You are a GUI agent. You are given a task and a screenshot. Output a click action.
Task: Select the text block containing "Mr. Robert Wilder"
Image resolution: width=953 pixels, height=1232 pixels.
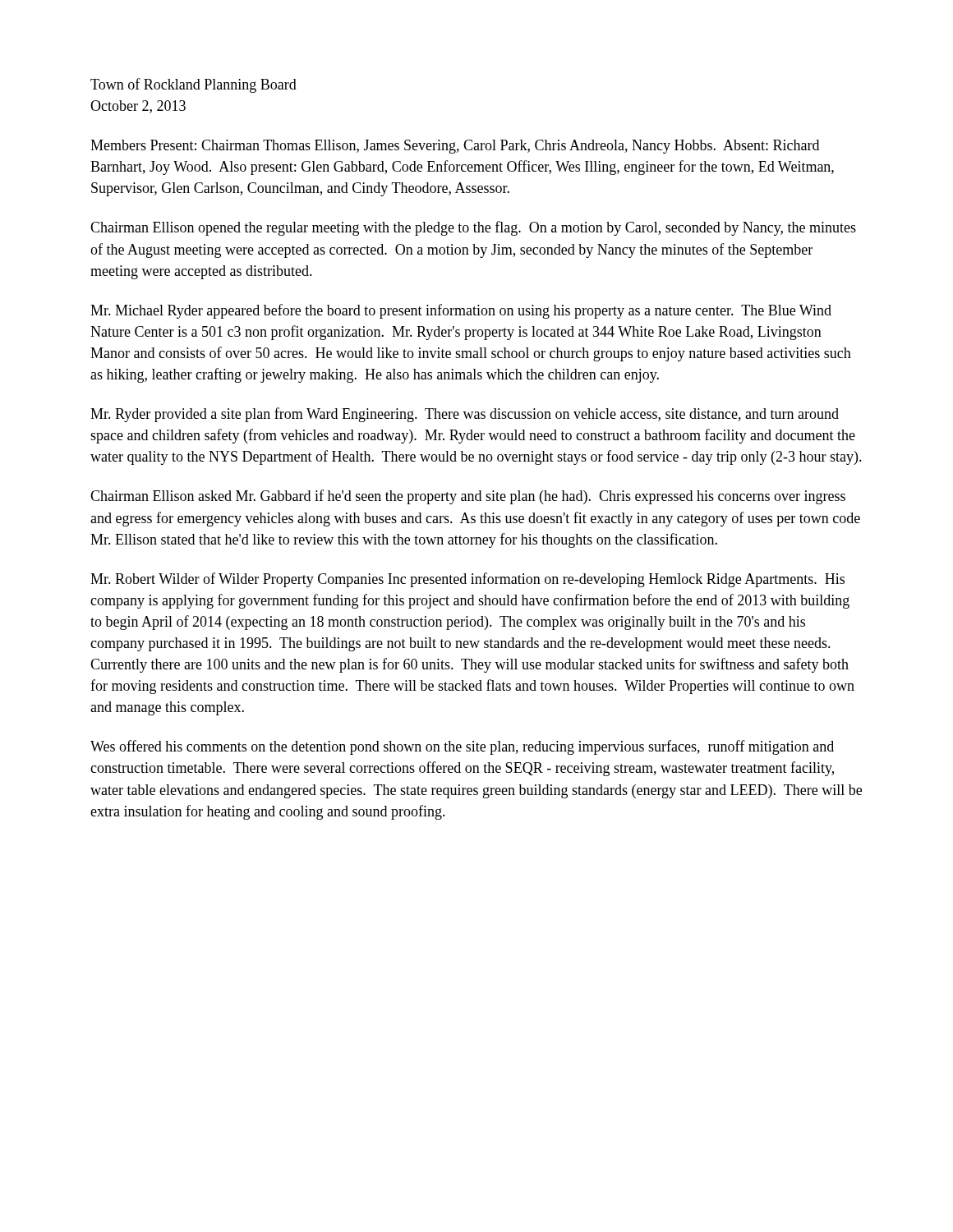click(472, 643)
